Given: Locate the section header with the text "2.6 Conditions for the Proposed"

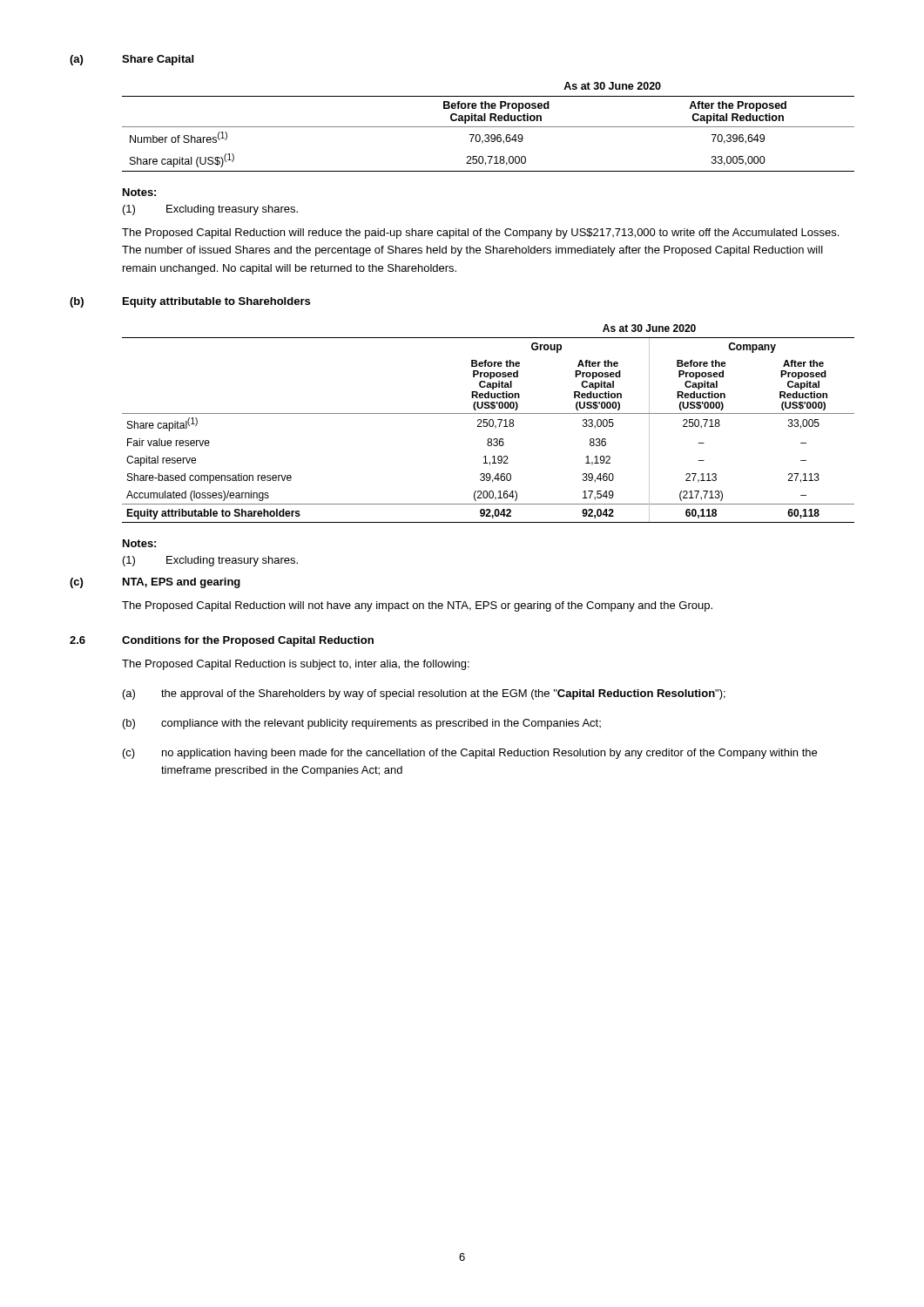Looking at the screenshot, I should pos(222,640).
